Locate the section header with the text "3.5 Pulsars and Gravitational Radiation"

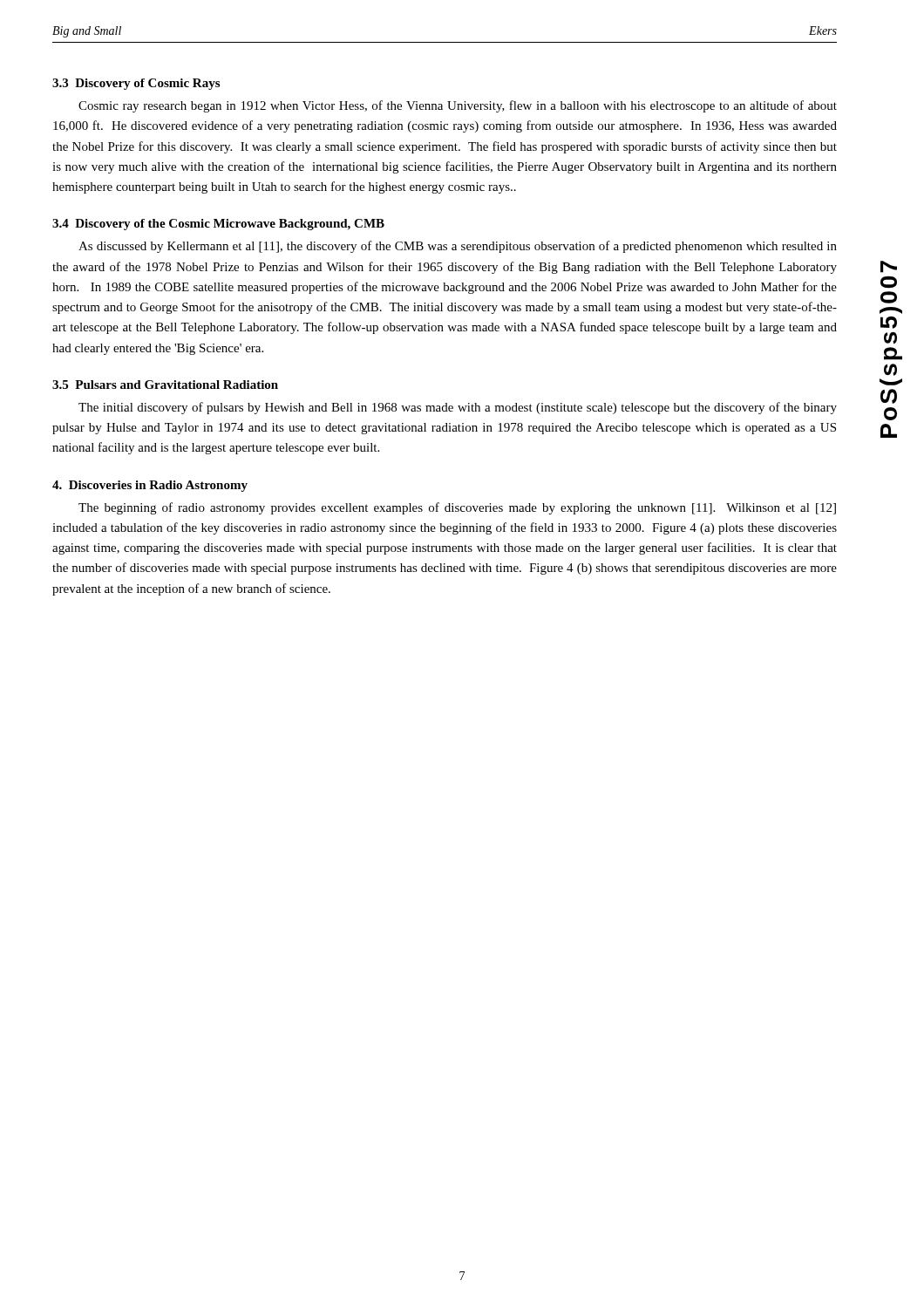165,384
